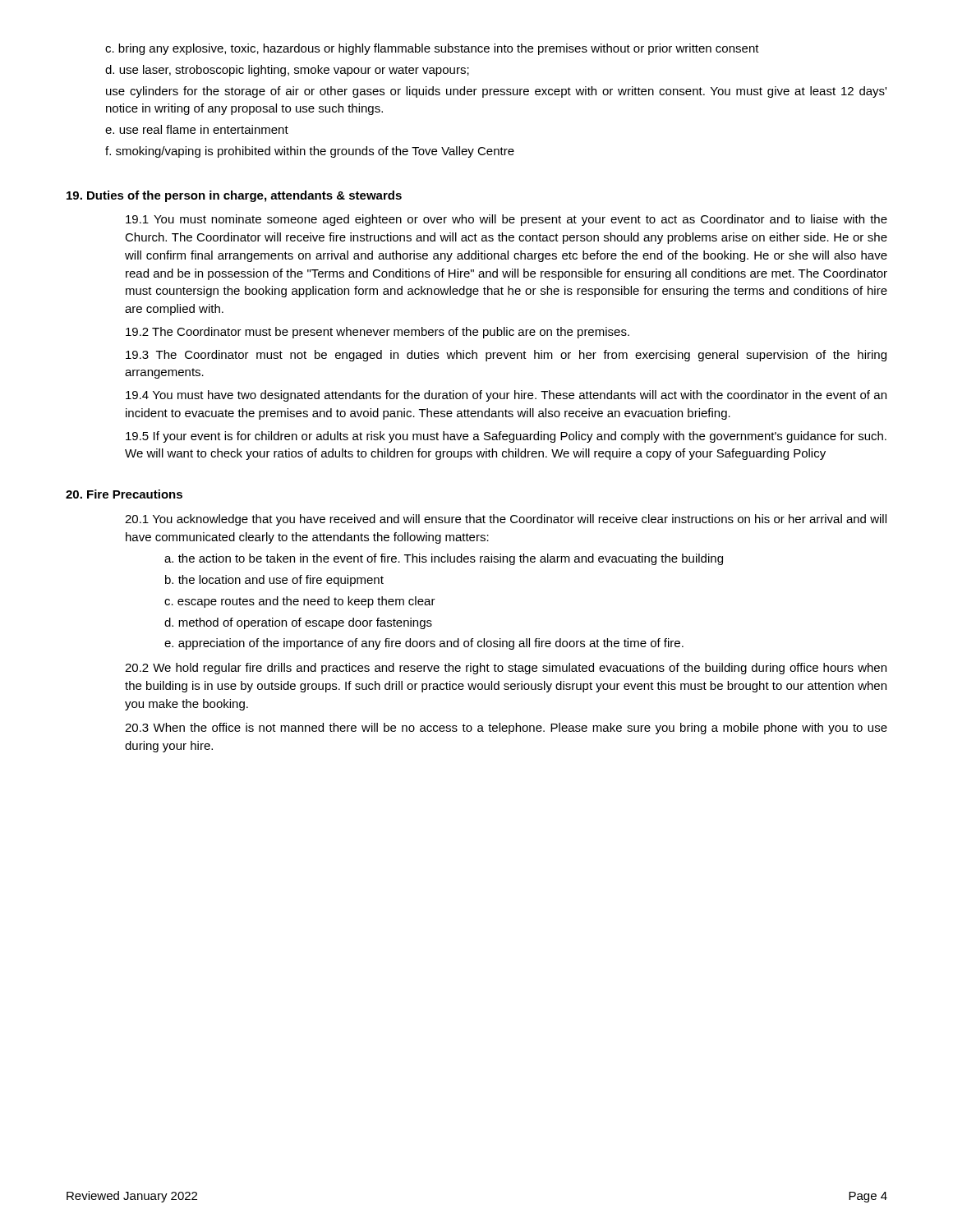This screenshot has height=1232, width=953.
Task: Locate the list item containing "19.3 The Coordinator"
Action: pos(506,363)
